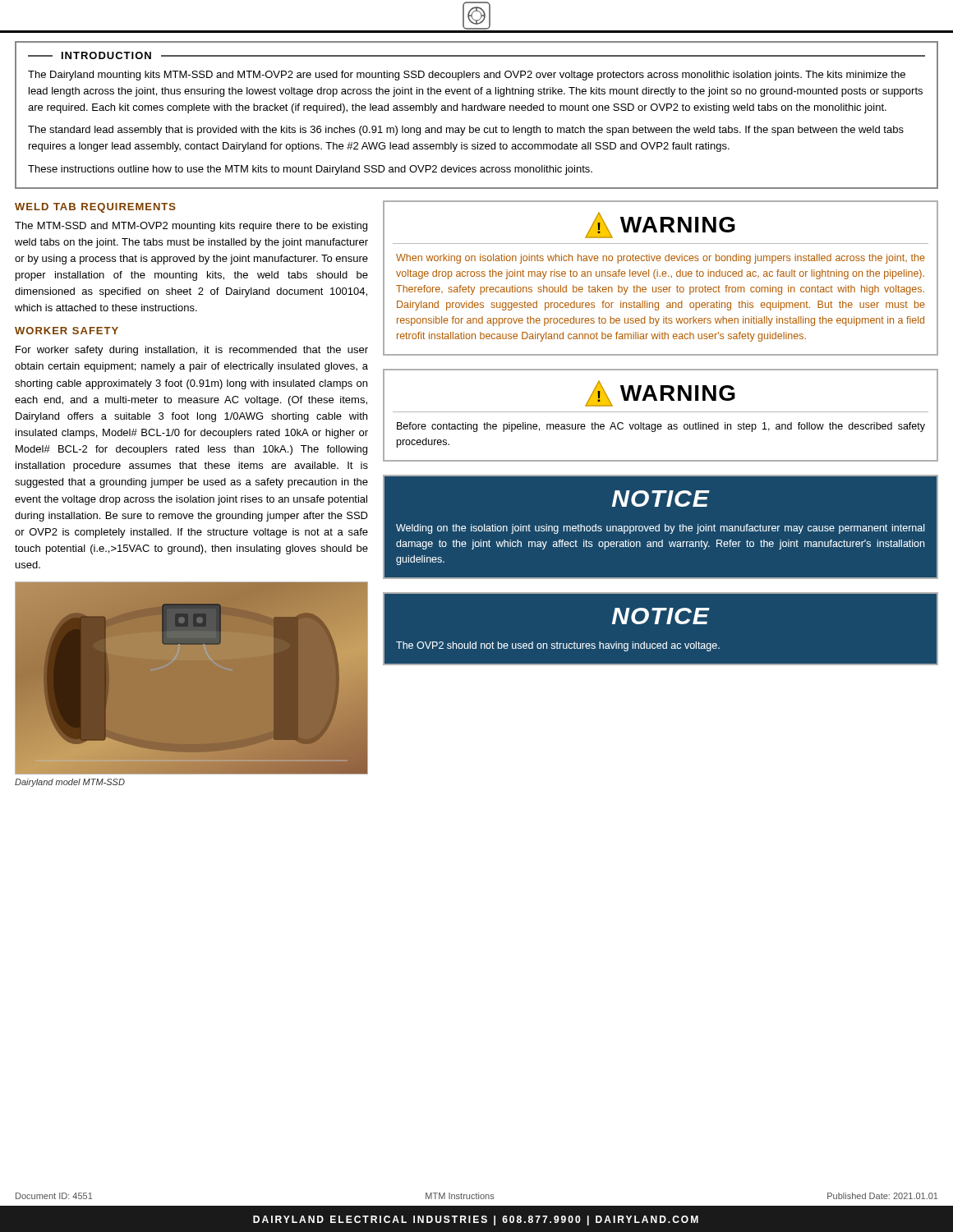Point to the block beginning "These instructions outline how to use the"
Viewport: 953px width, 1232px height.
(310, 169)
